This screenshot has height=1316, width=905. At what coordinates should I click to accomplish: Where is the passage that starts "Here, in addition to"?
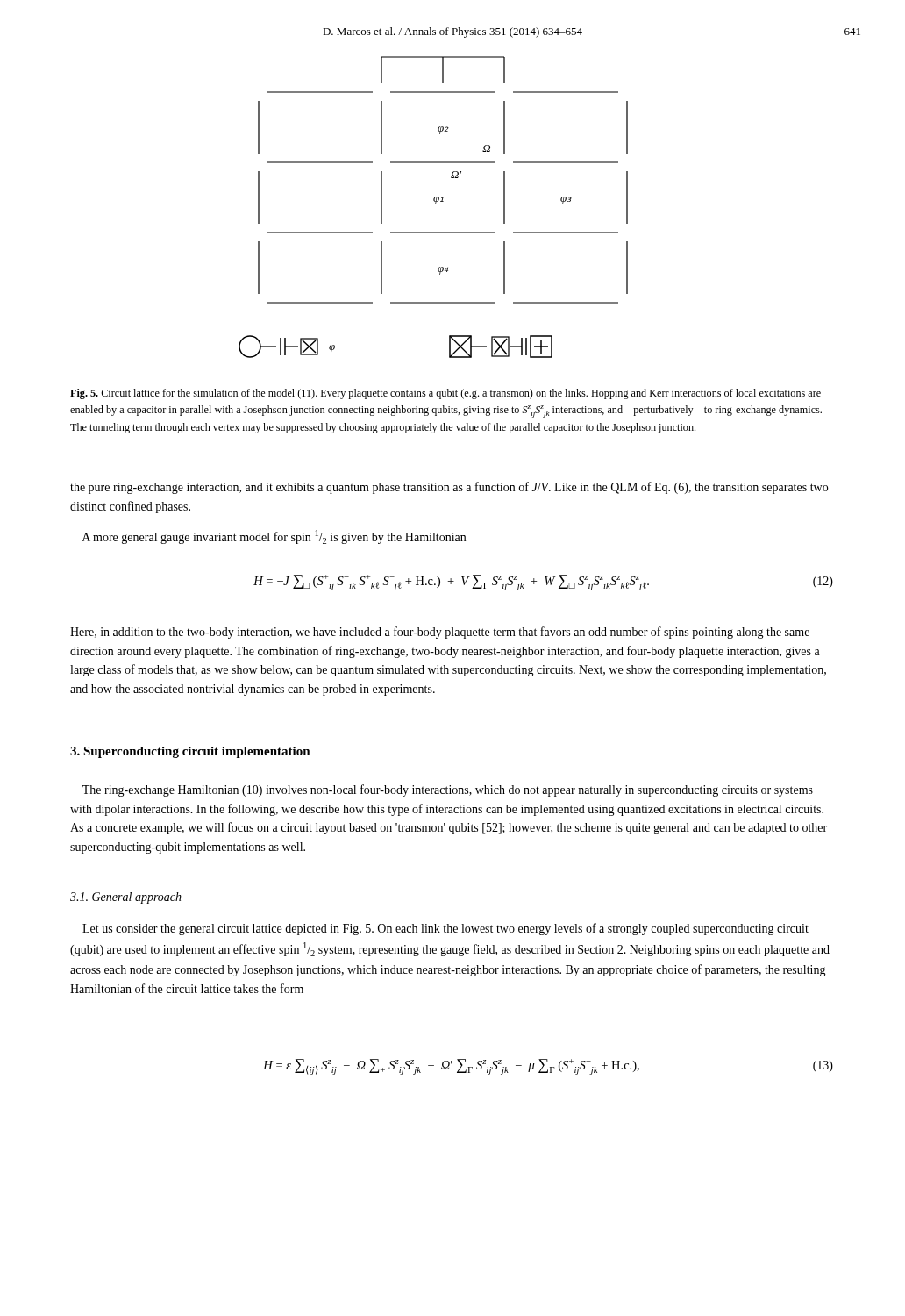[x=448, y=661]
